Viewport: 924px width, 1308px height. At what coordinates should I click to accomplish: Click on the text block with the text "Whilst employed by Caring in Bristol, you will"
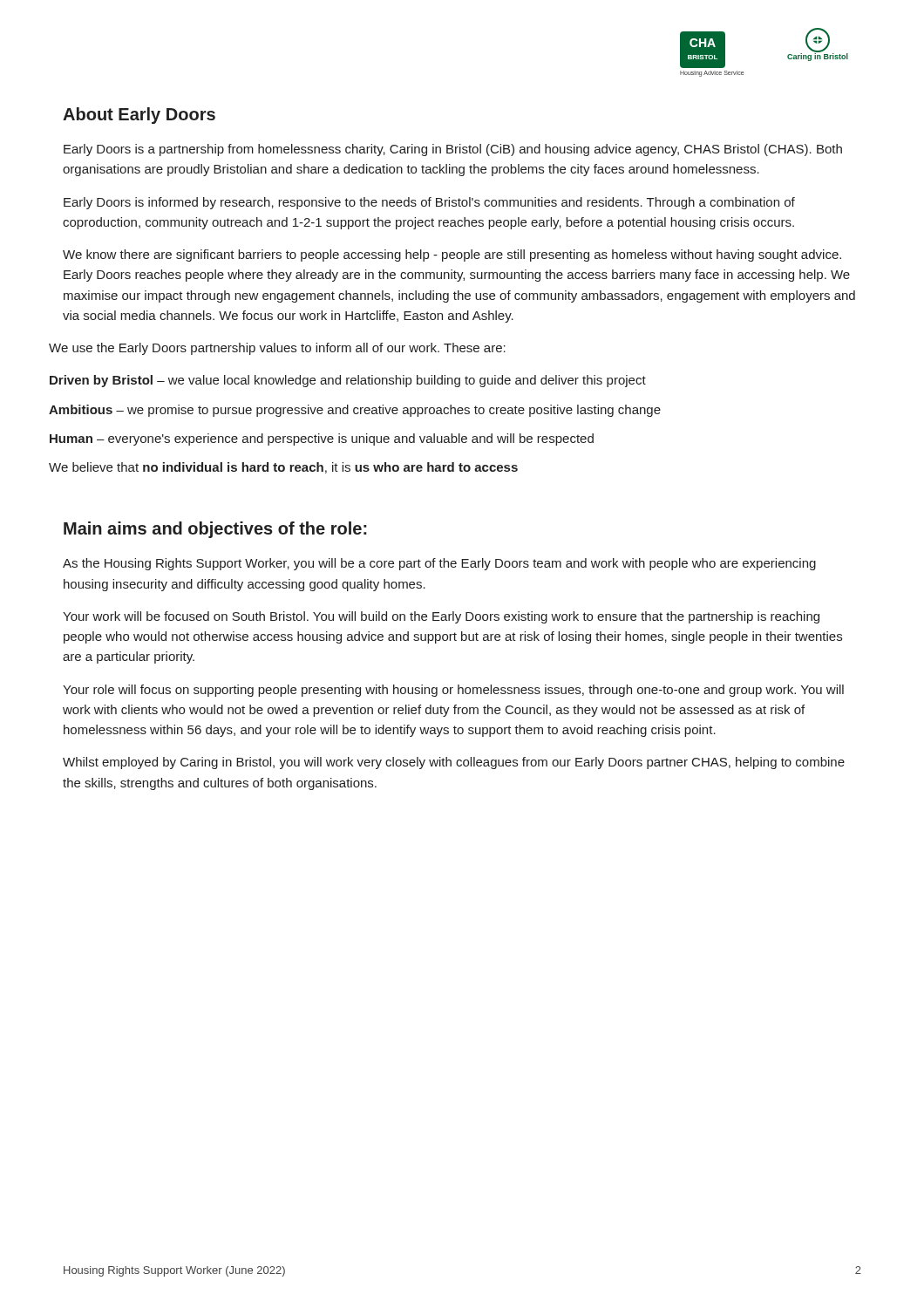[454, 772]
